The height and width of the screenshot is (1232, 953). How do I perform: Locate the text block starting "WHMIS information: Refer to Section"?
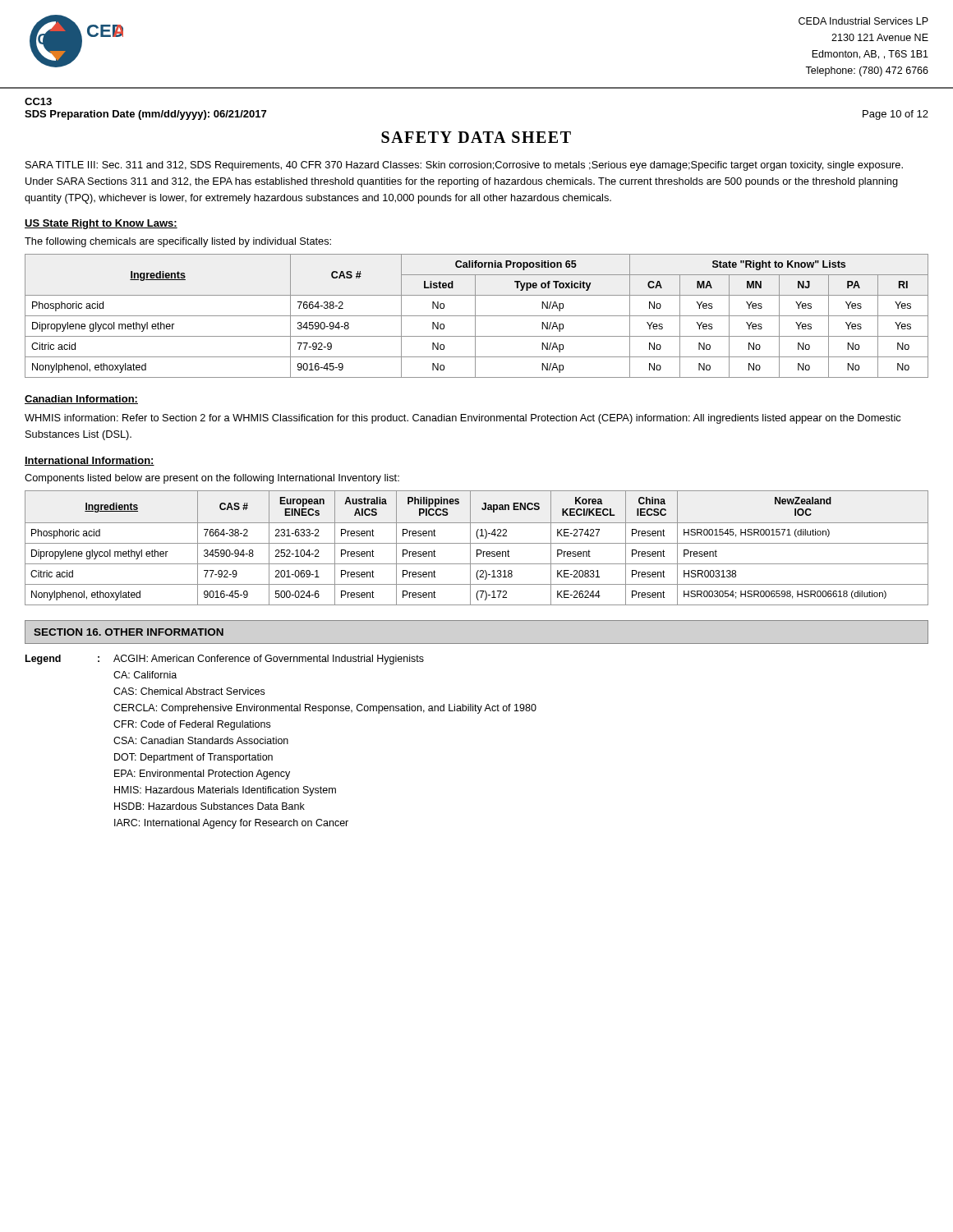[463, 426]
